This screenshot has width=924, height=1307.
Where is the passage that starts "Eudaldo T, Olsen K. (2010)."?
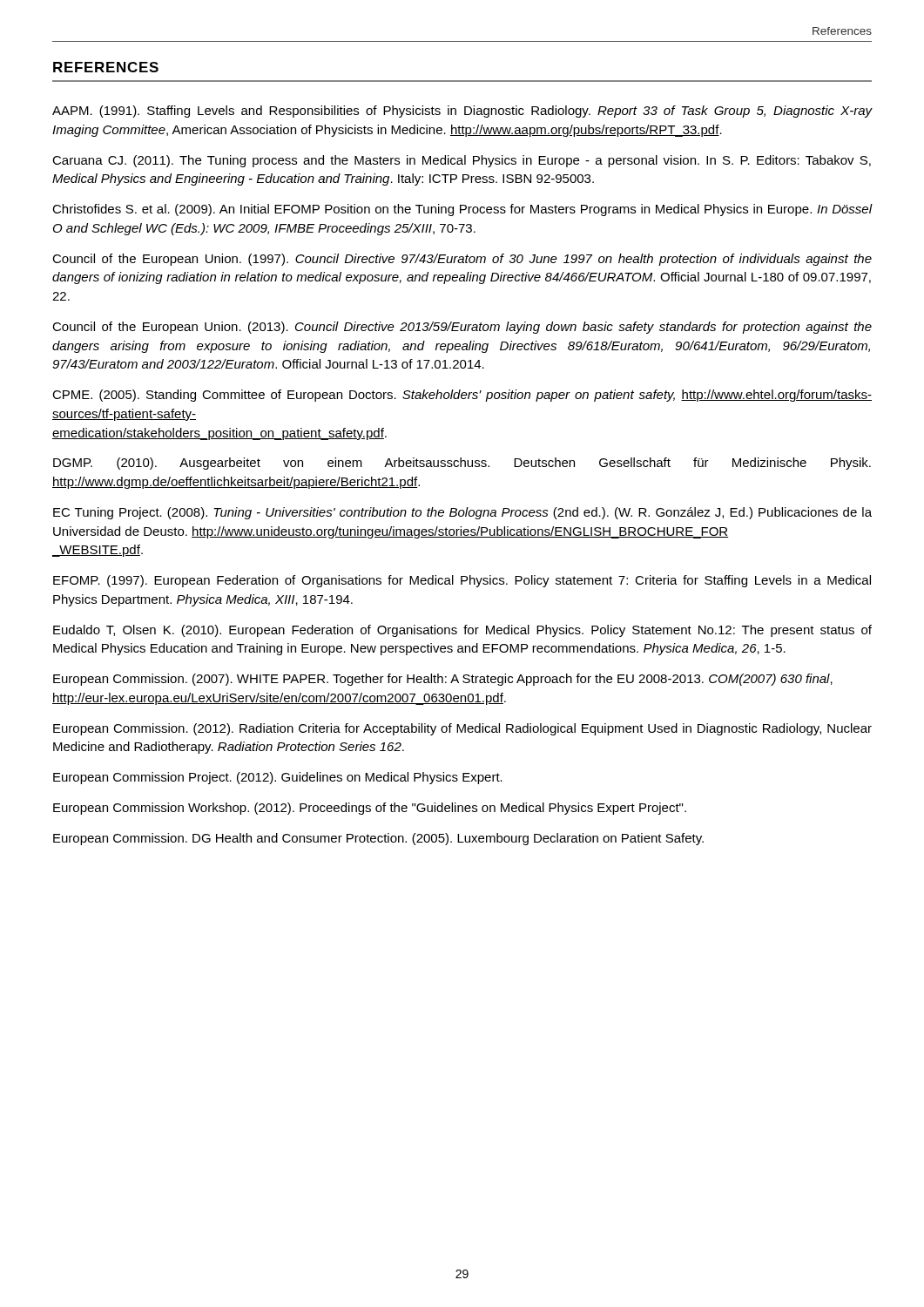click(x=462, y=639)
